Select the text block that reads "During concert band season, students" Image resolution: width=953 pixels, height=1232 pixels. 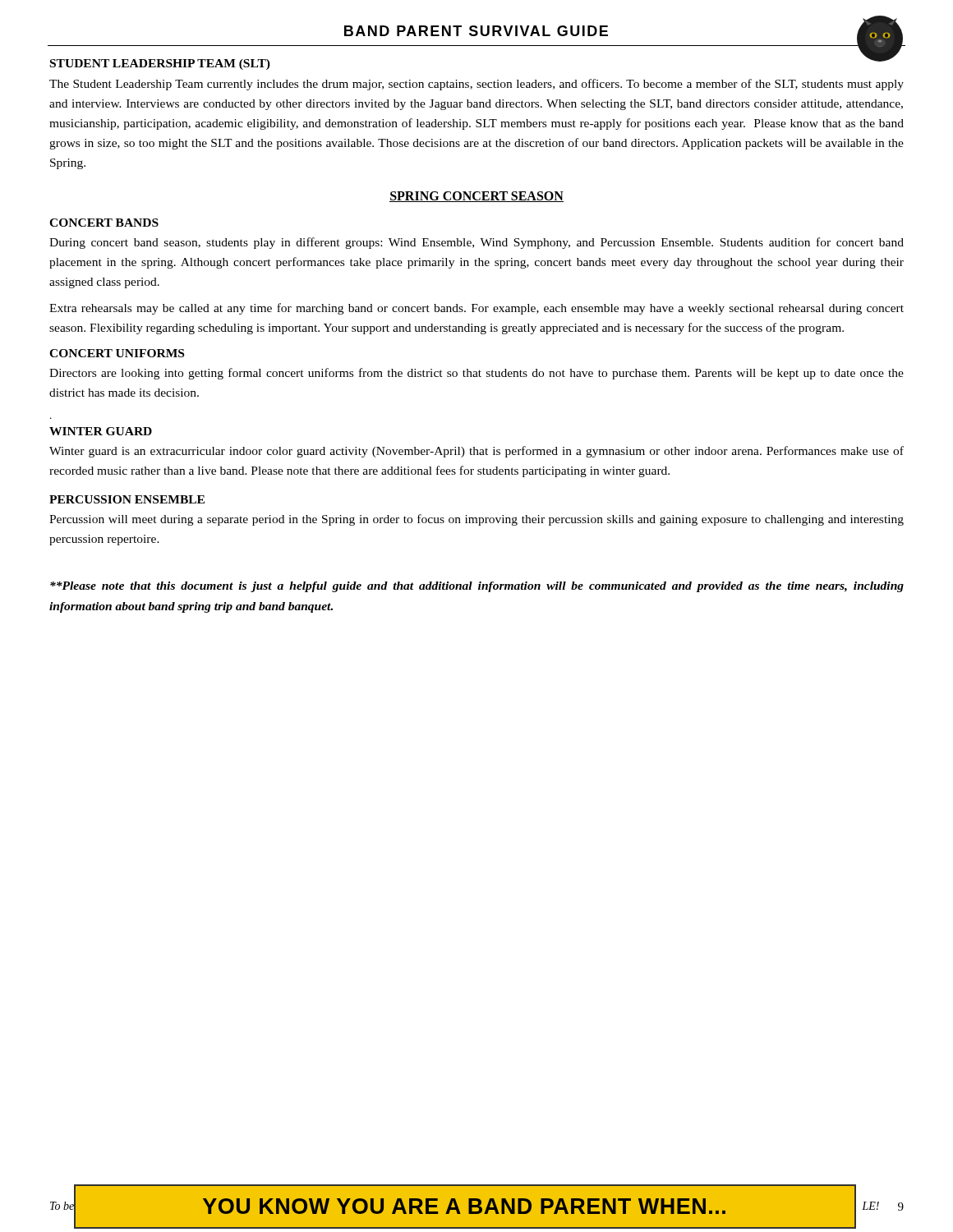pyautogui.click(x=476, y=243)
